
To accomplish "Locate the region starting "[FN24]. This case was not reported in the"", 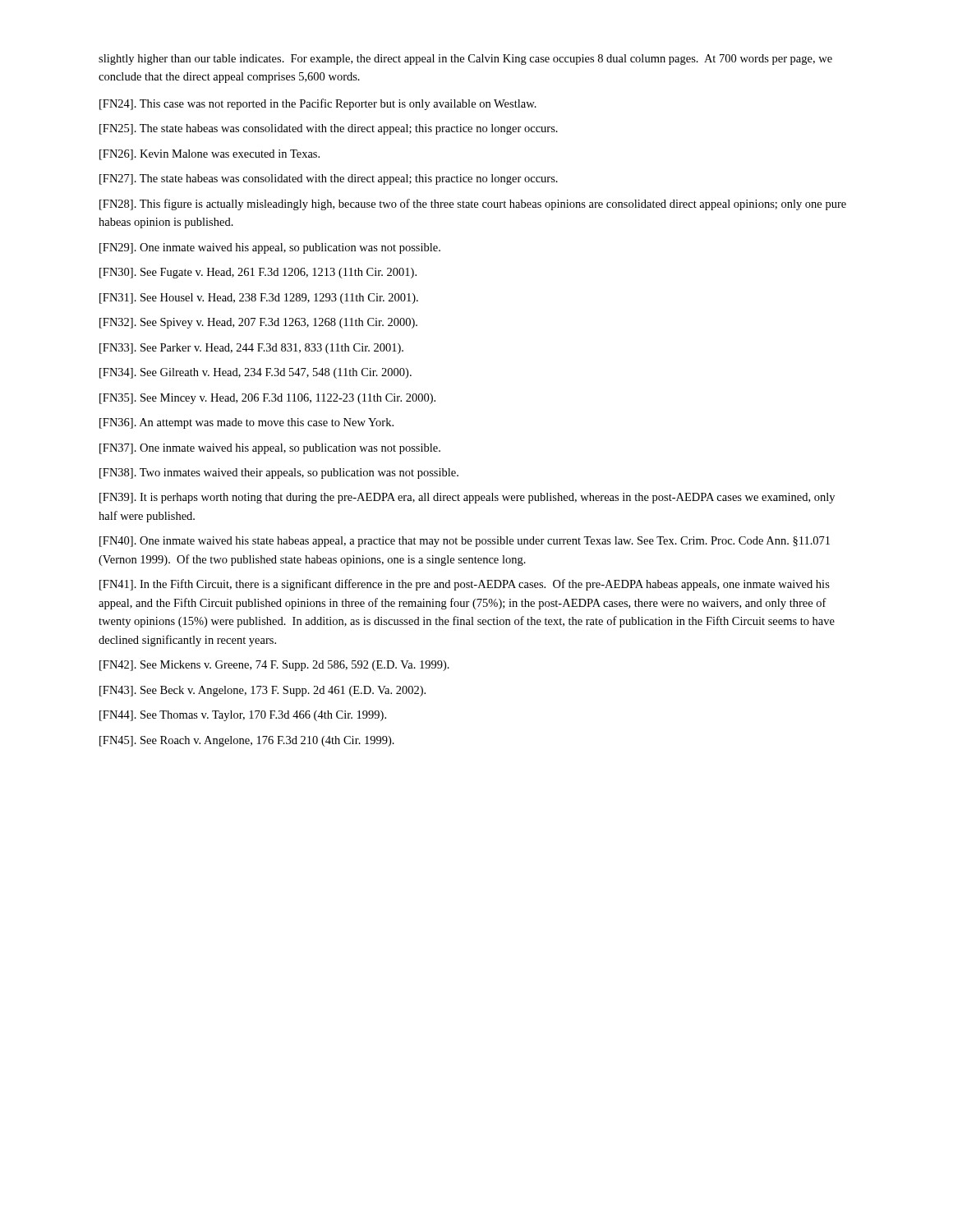I will (318, 103).
